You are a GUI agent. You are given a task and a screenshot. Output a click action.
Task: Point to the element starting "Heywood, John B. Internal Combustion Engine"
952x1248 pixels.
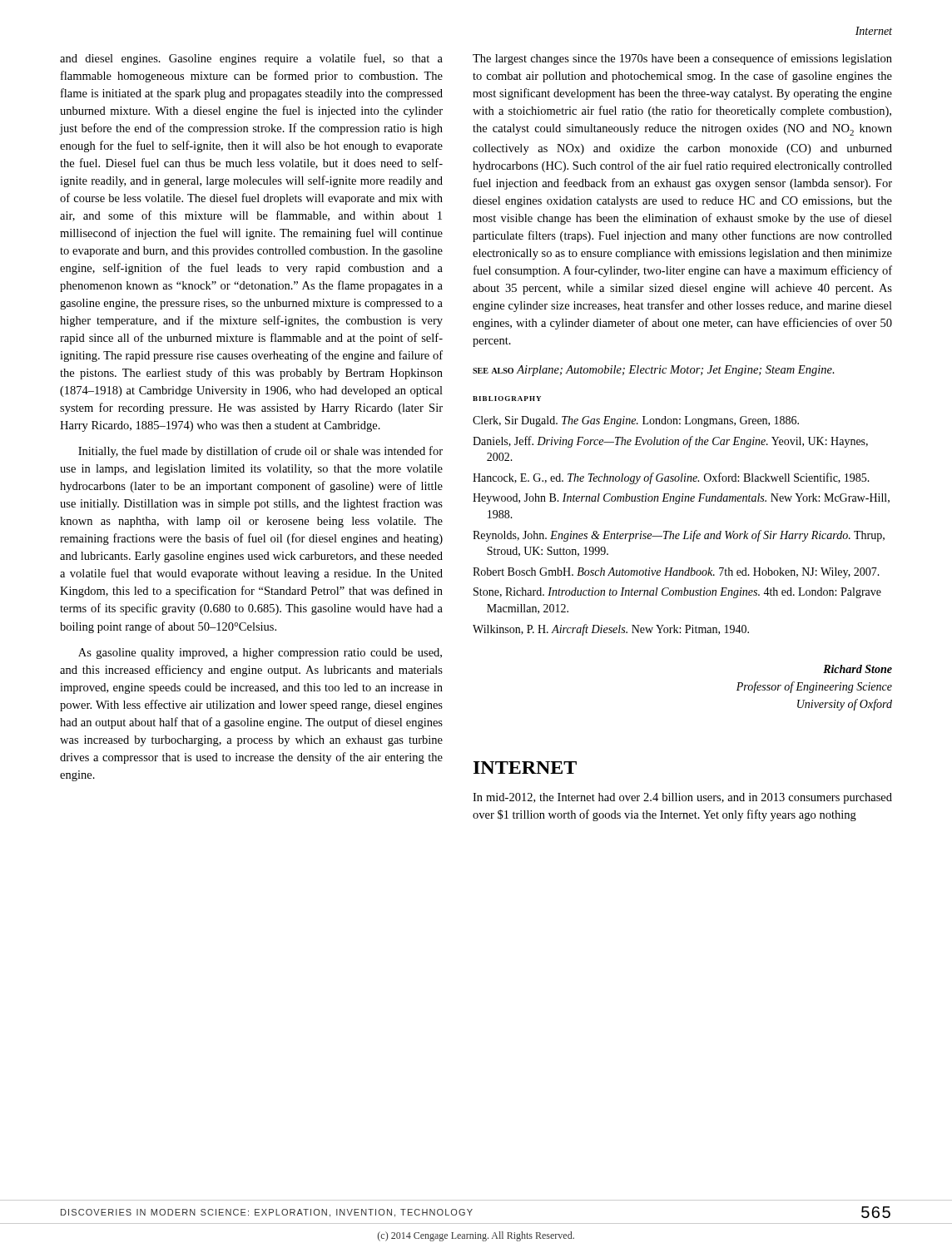click(x=681, y=506)
